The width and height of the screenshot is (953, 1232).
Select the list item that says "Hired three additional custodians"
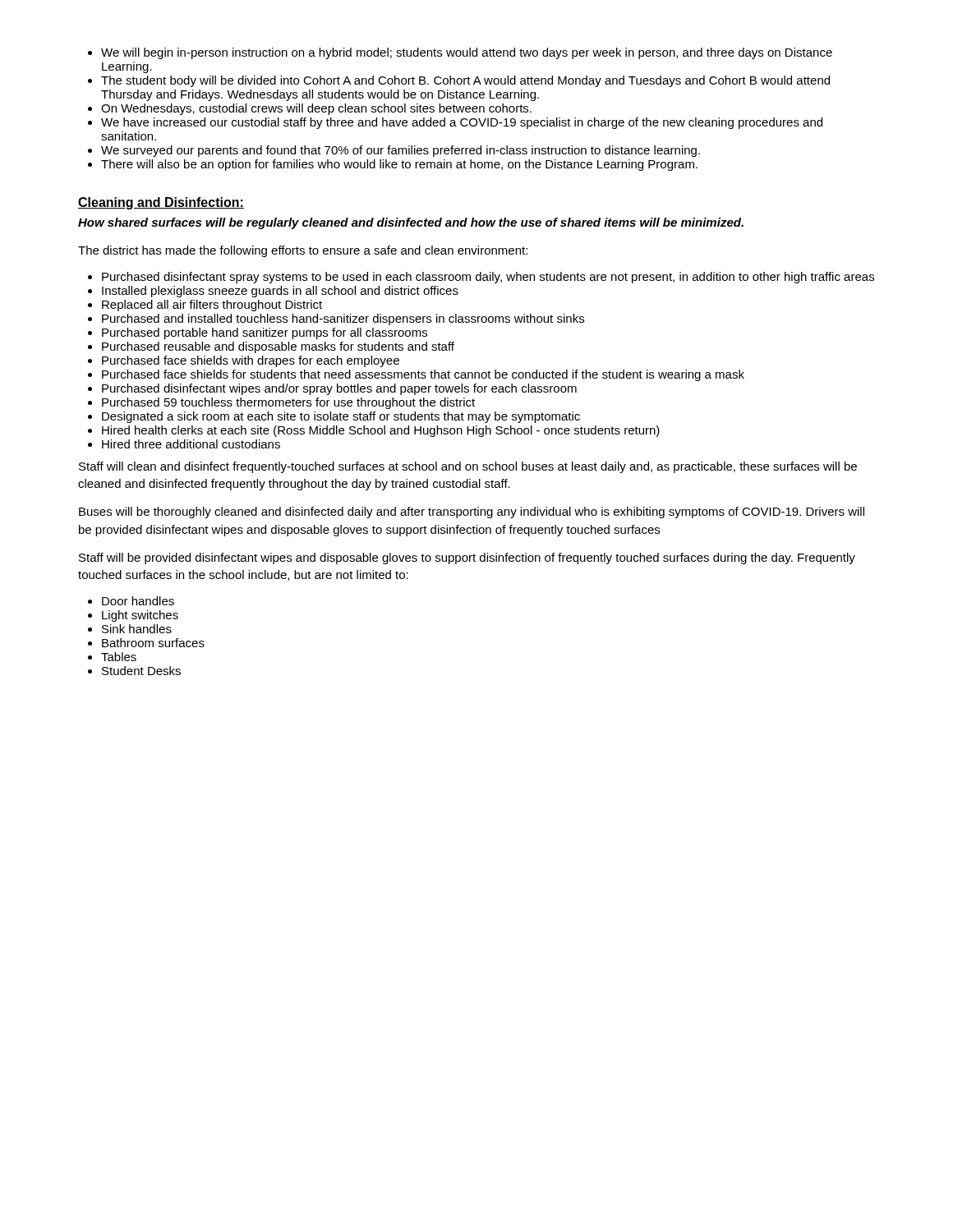[x=191, y=444]
